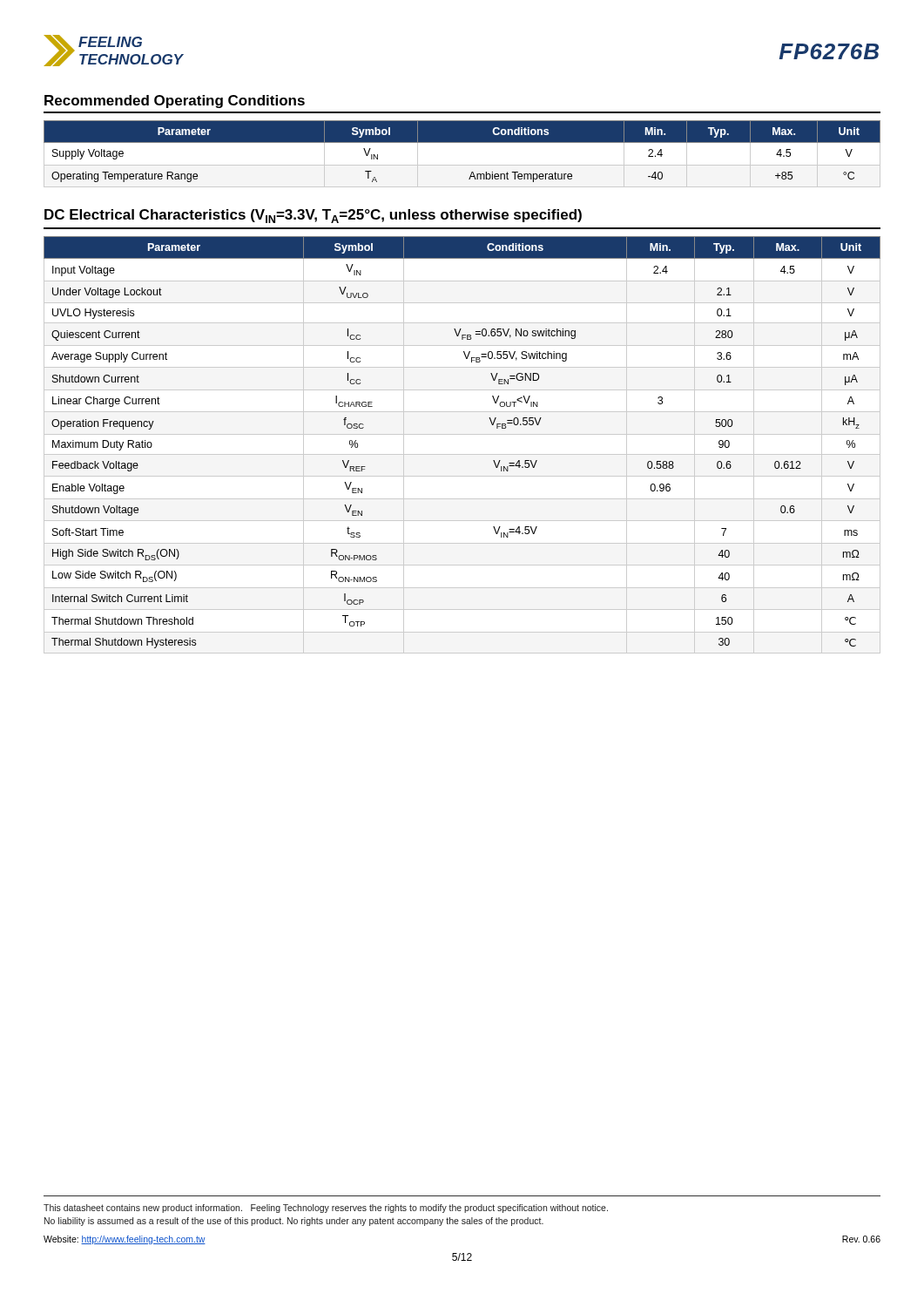The image size is (924, 1307).
Task: Find the section header on this page that starts "DC Electrical Characteristics (VIN=3.3V, TA=25°C, unless"
Action: (x=462, y=218)
